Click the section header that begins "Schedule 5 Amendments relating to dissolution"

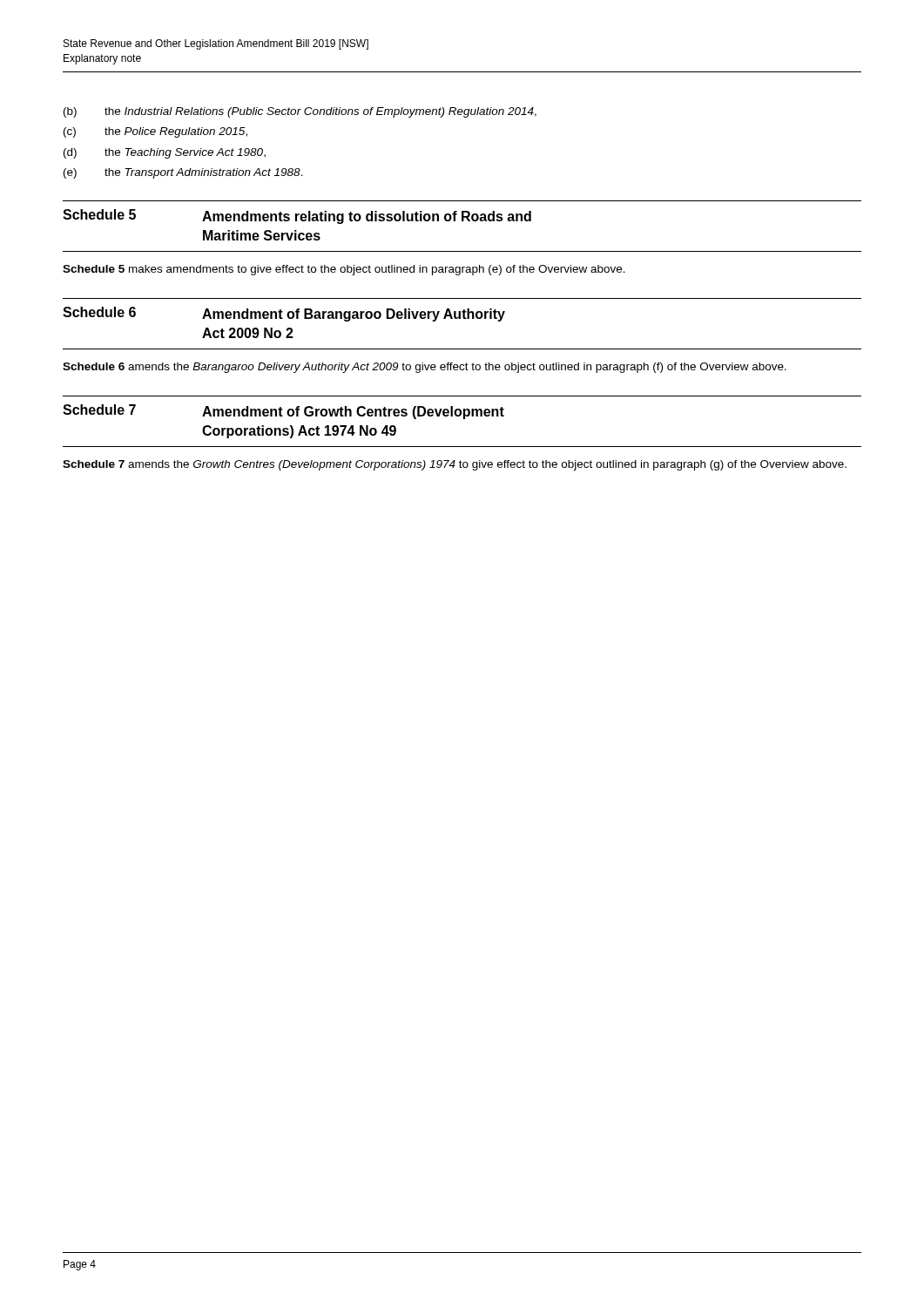(297, 226)
